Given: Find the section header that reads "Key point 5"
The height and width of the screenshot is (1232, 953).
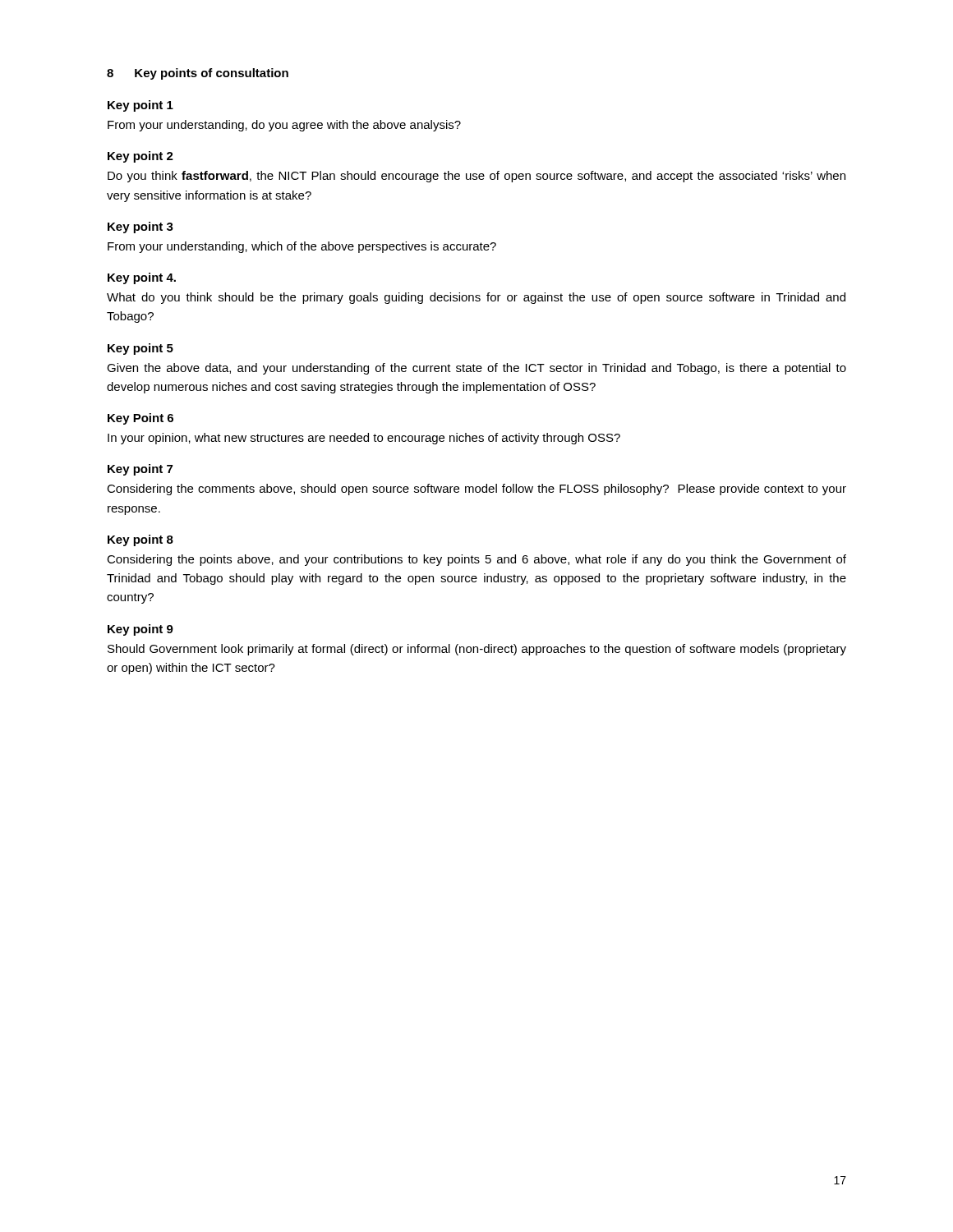Looking at the screenshot, I should tap(140, 347).
